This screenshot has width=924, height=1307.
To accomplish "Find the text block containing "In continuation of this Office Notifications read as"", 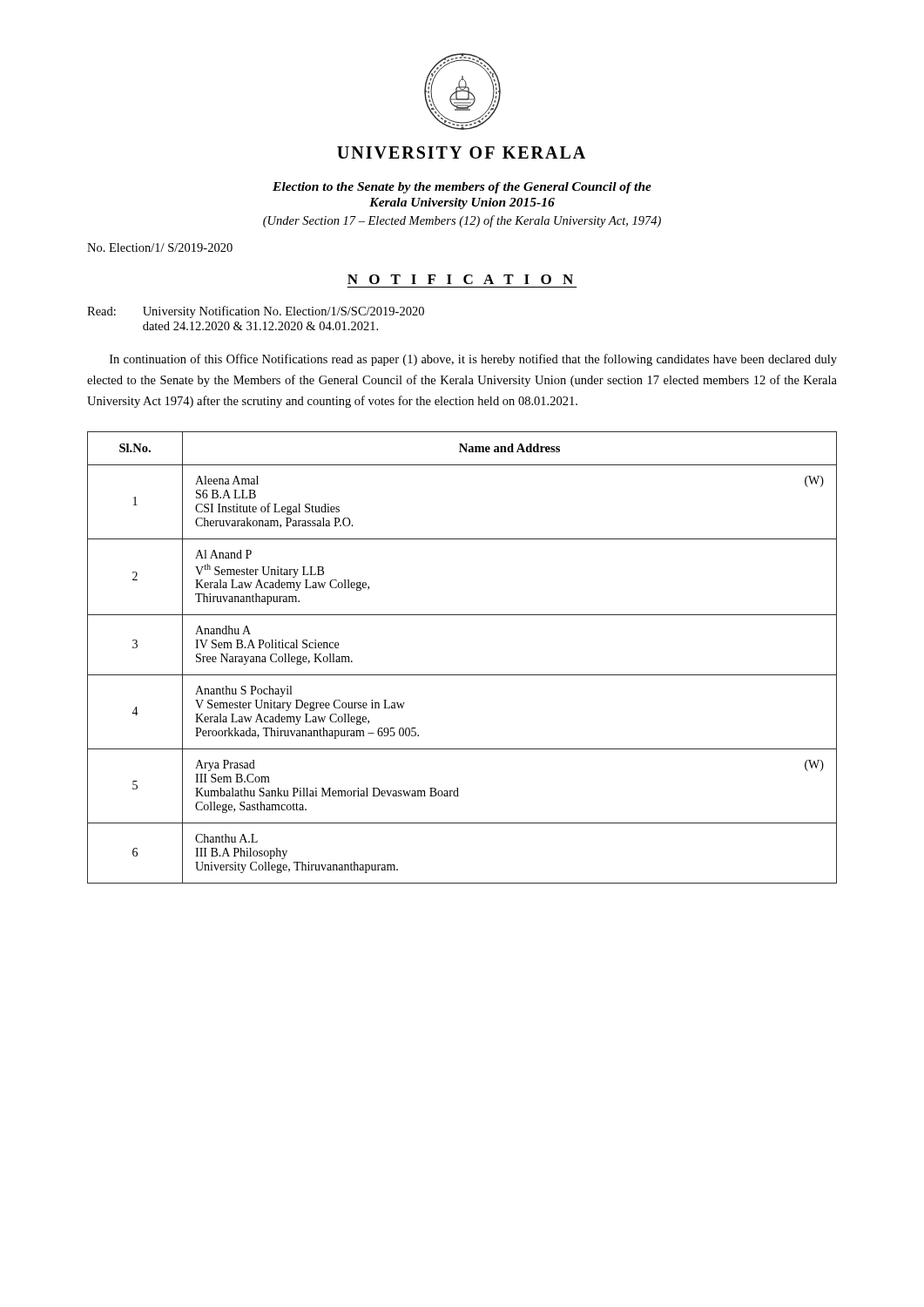I will click(x=462, y=380).
